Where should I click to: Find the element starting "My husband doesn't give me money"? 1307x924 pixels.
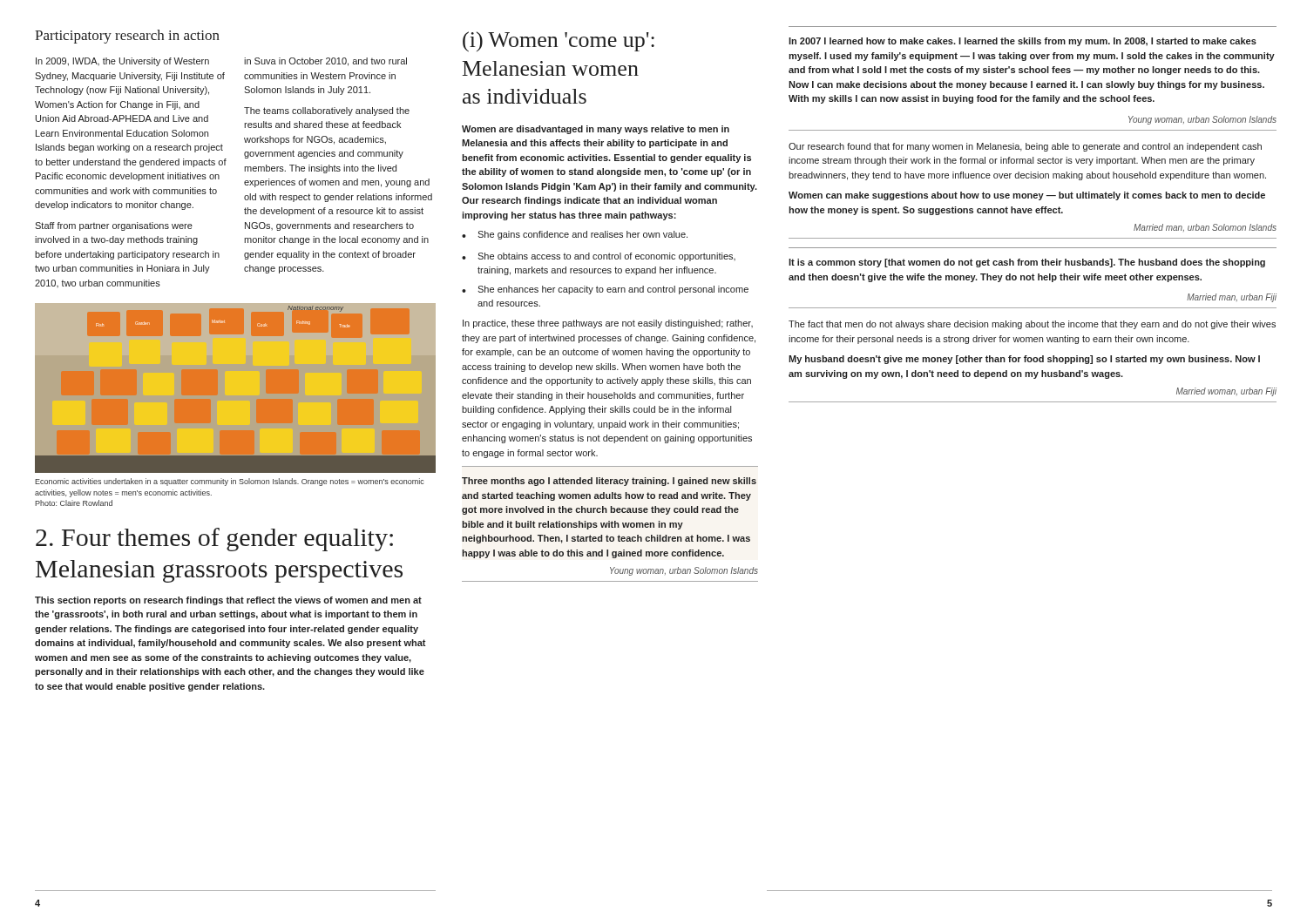(1033, 366)
